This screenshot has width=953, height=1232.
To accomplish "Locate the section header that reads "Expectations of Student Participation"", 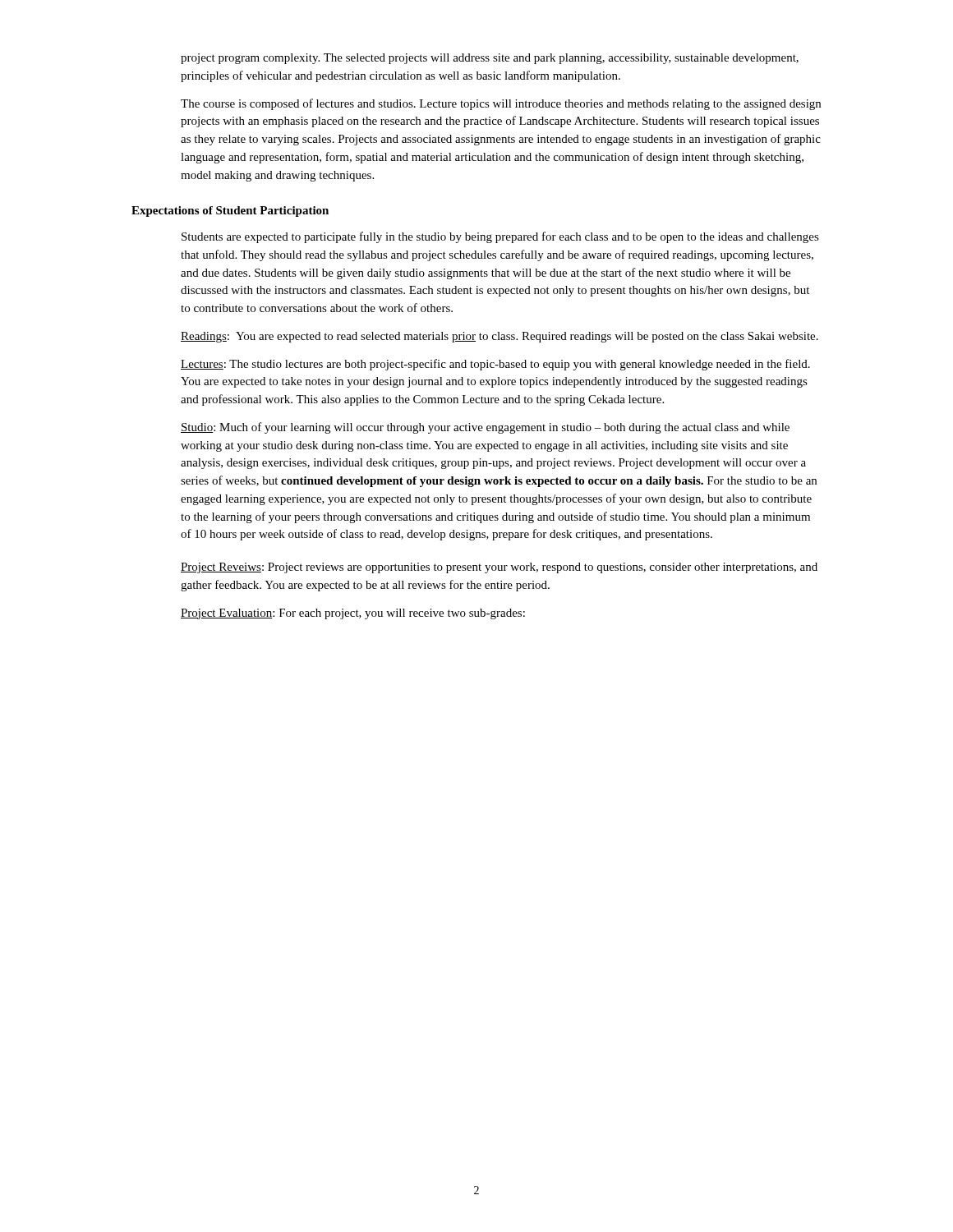I will (x=230, y=210).
